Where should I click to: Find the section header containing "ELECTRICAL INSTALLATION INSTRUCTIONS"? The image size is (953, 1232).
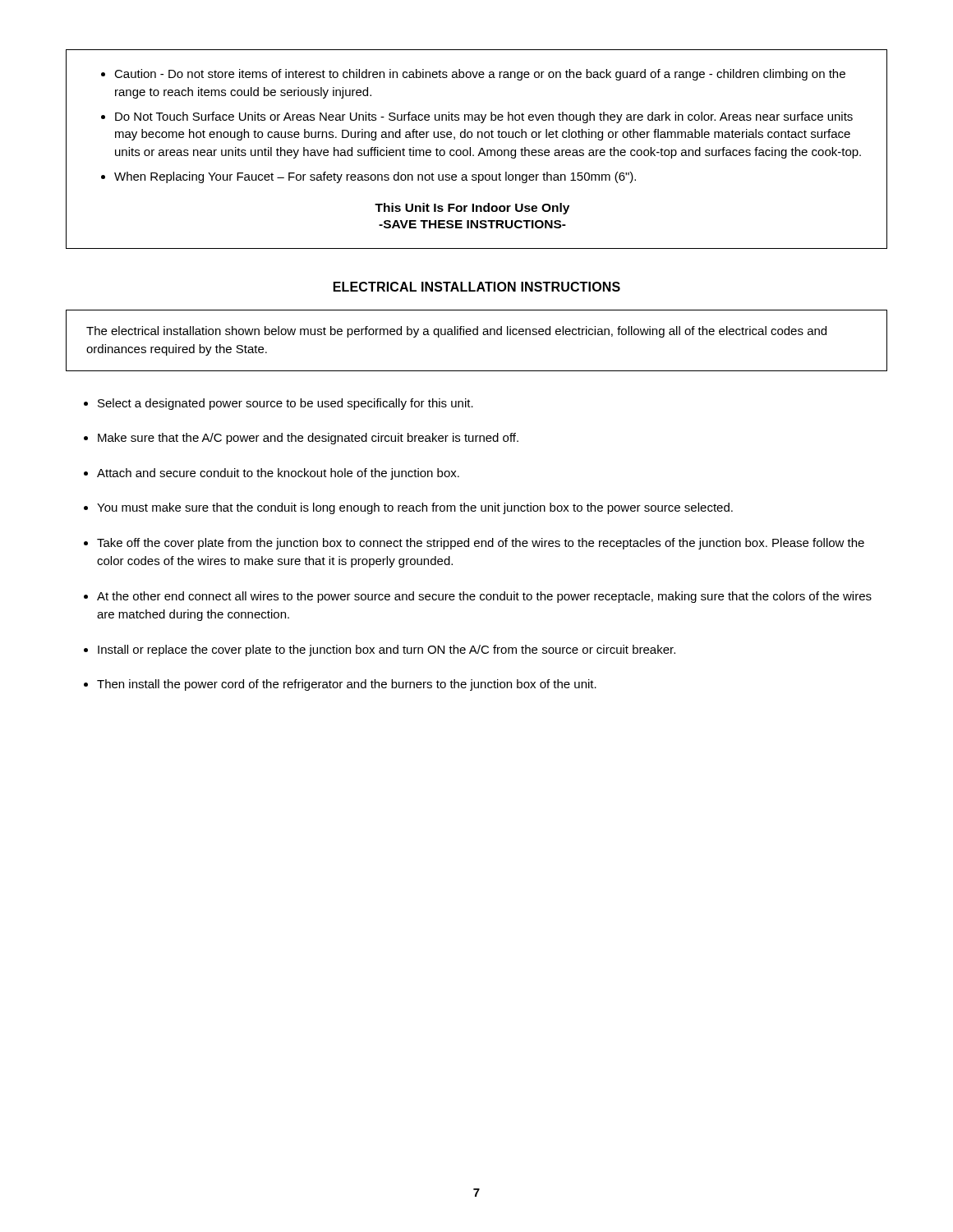(x=476, y=287)
